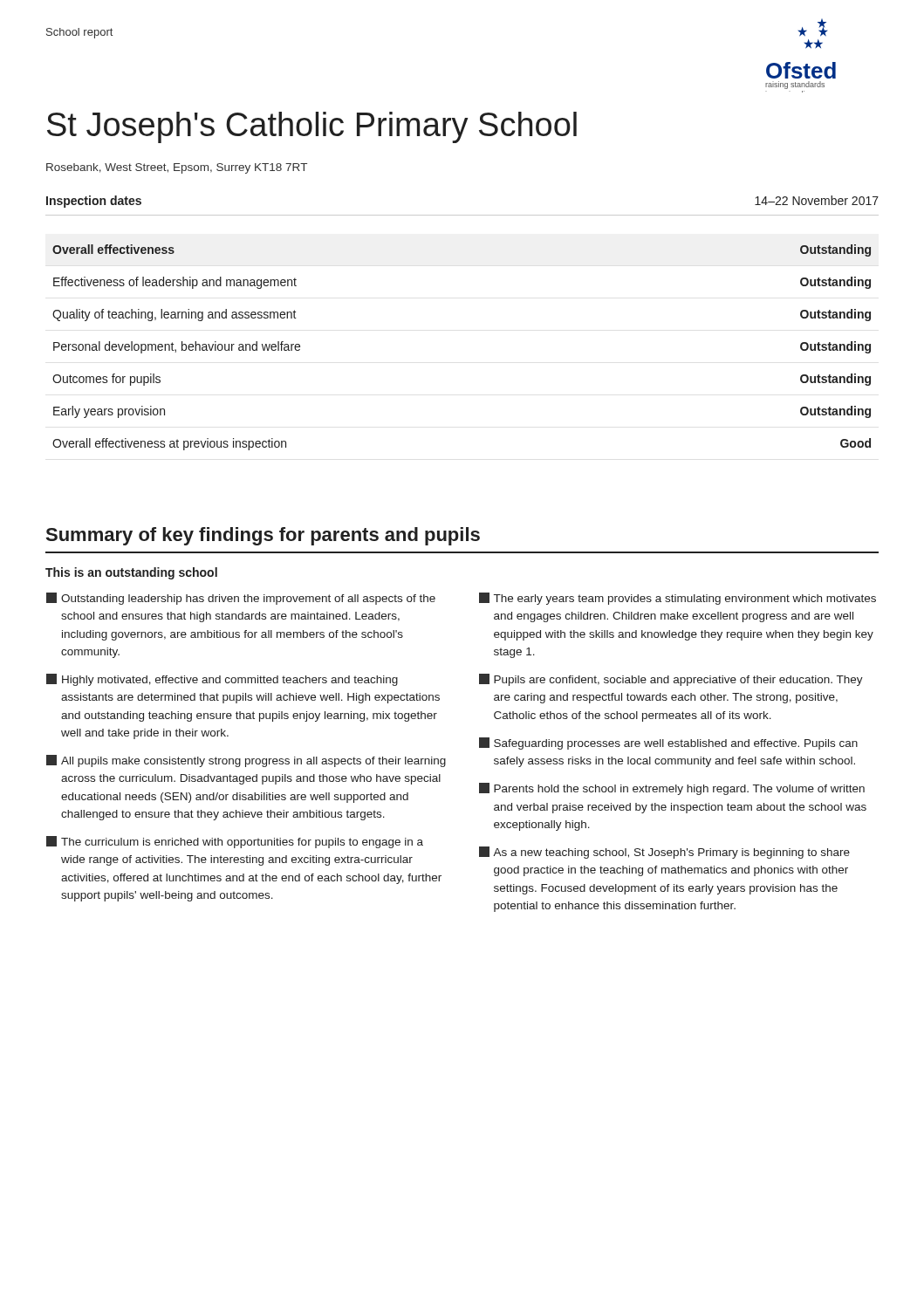Find the text starting "Summary of key findings for parents"
The height and width of the screenshot is (1309, 924).
click(x=462, y=538)
